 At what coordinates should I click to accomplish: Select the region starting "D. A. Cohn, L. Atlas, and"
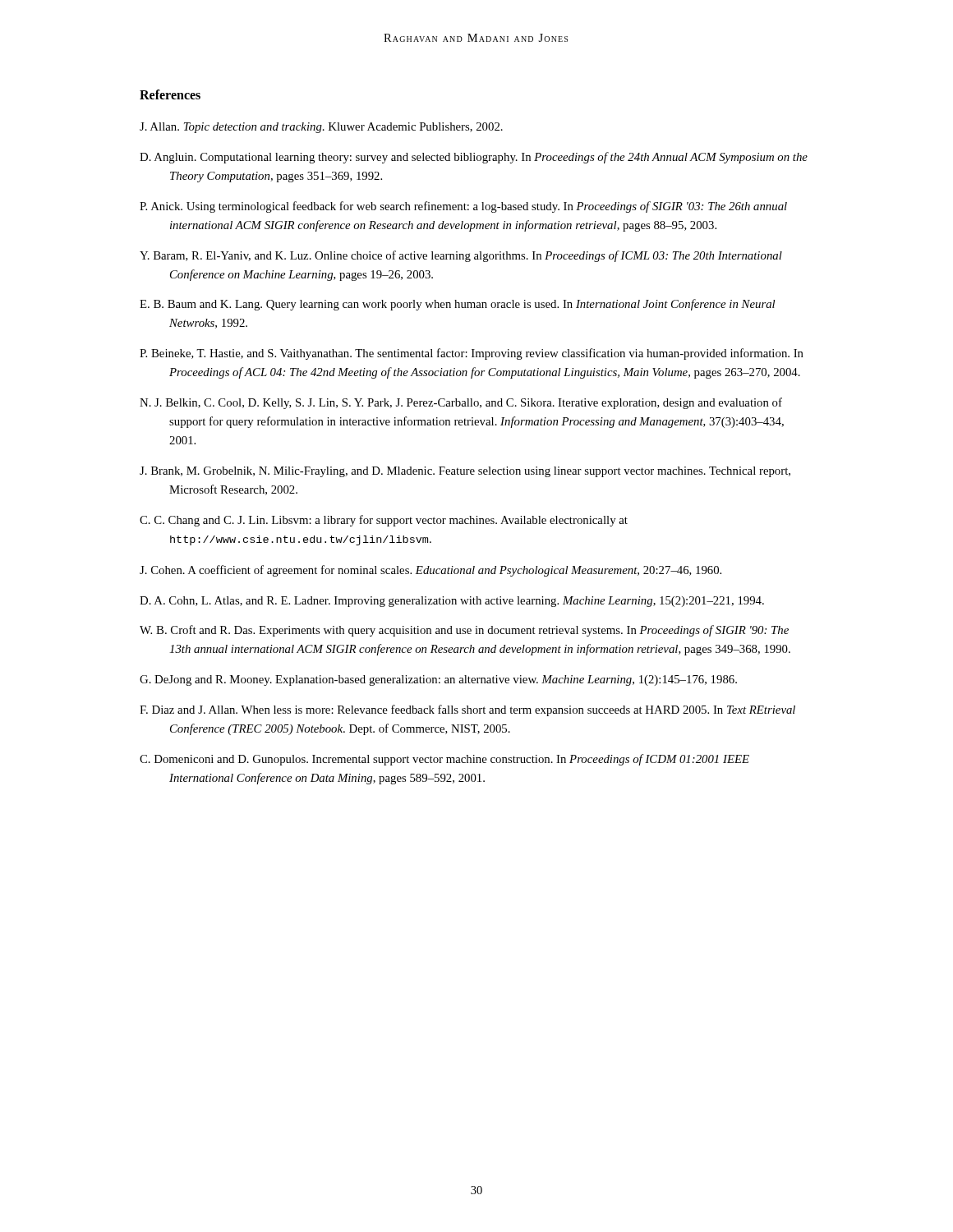(452, 600)
